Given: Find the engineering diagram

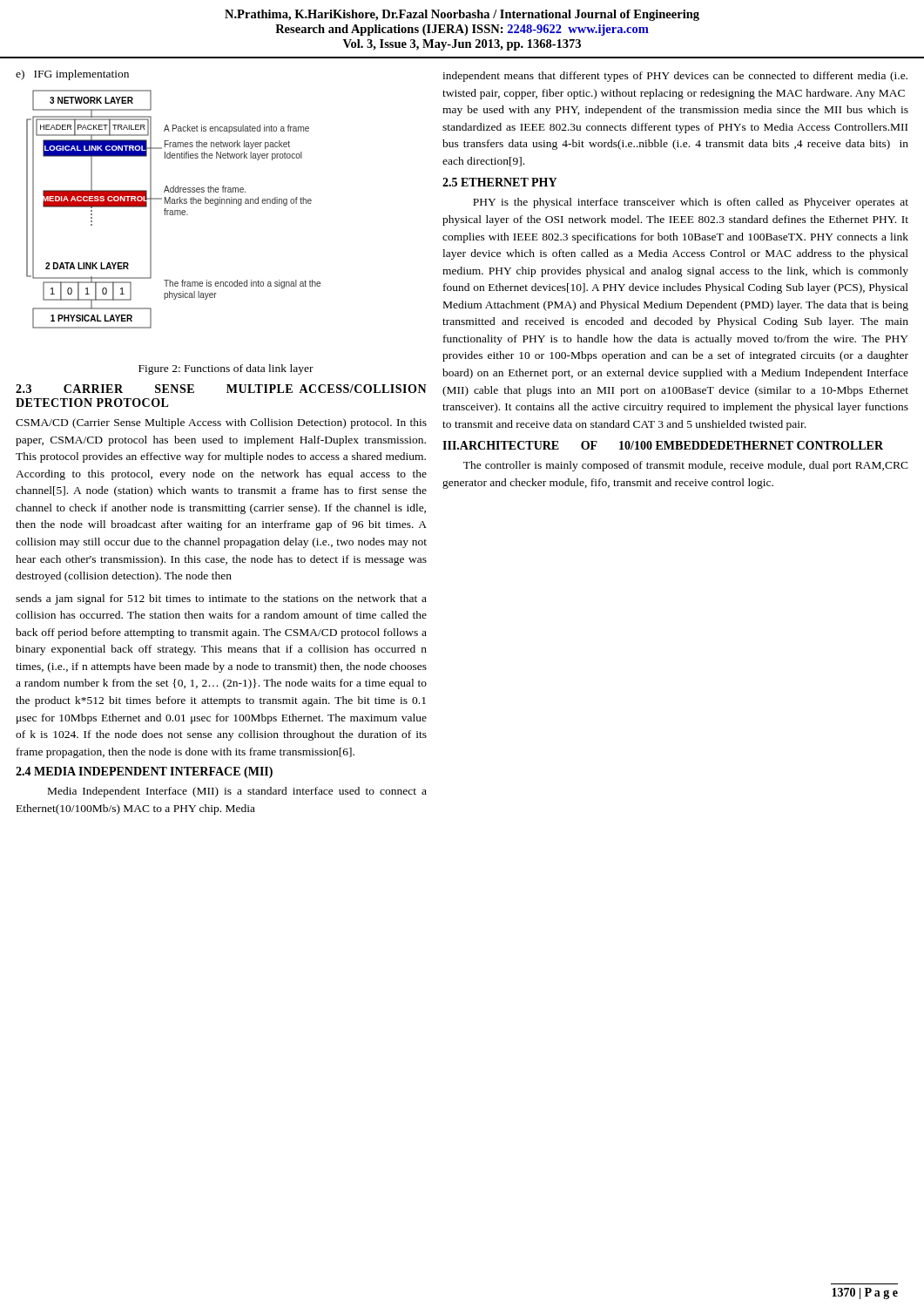Looking at the screenshot, I should pyautogui.click(x=212, y=223).
